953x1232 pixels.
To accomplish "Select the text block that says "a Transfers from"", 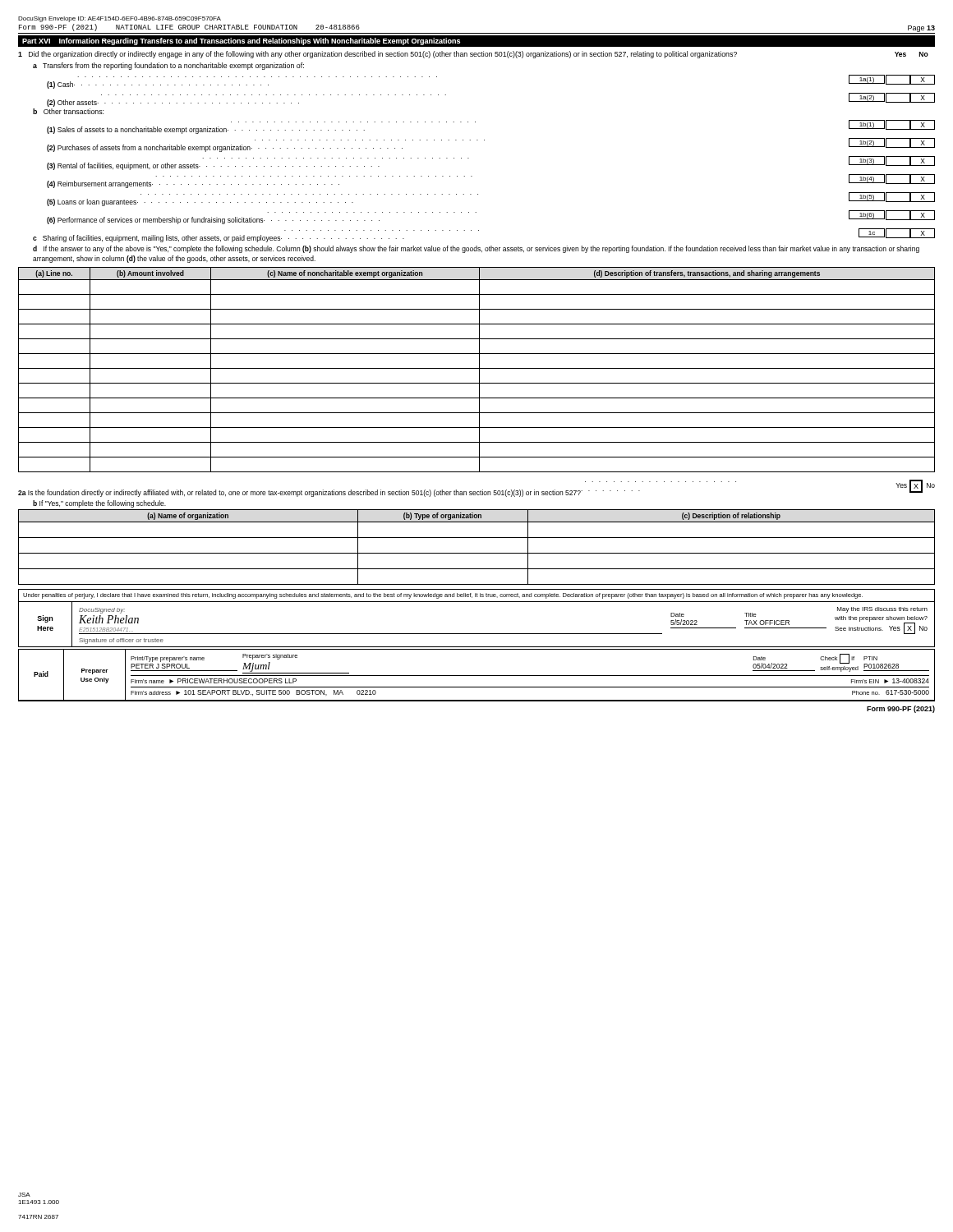I will click(169, 65).
